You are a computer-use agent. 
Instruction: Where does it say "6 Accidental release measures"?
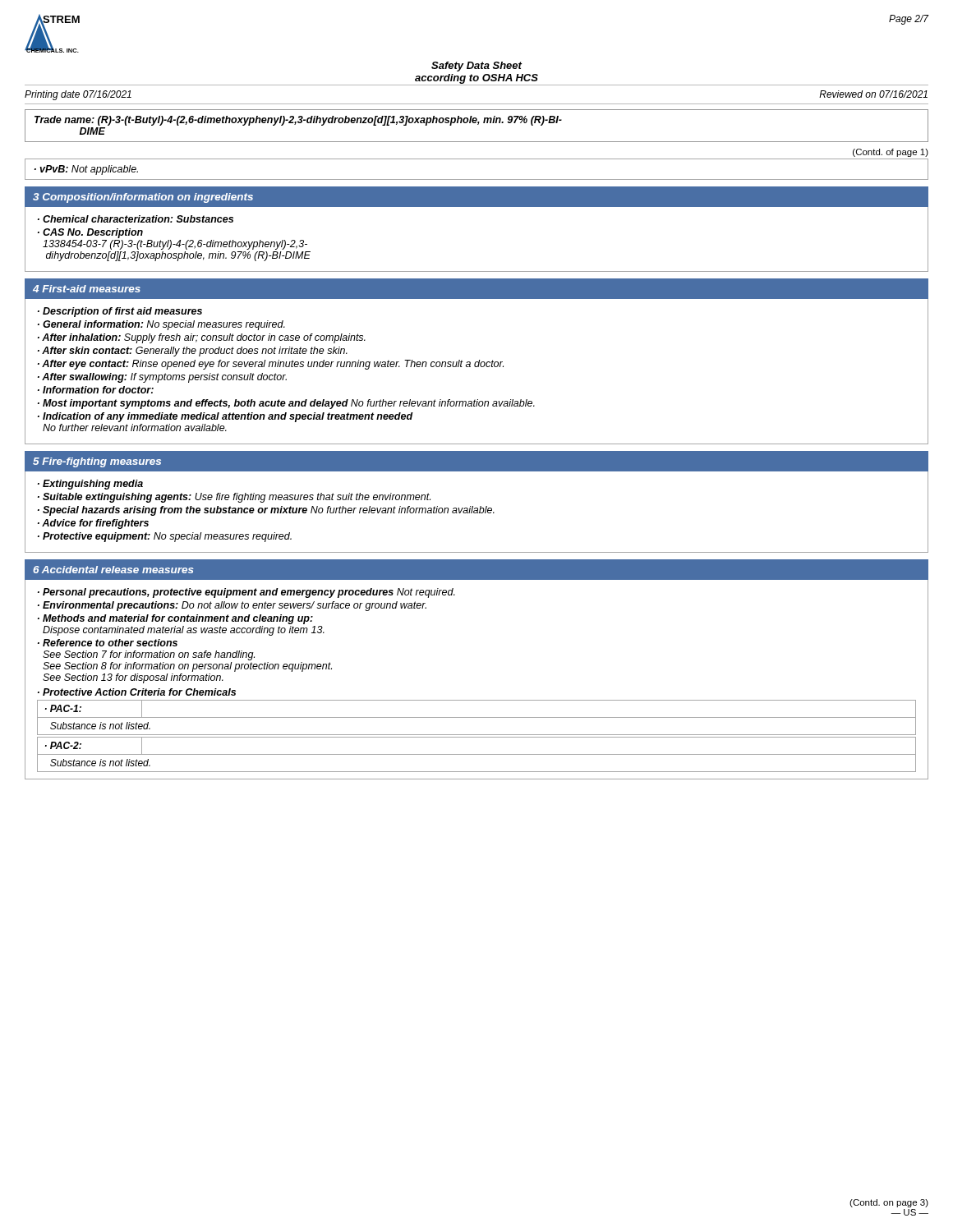[113, 570]
